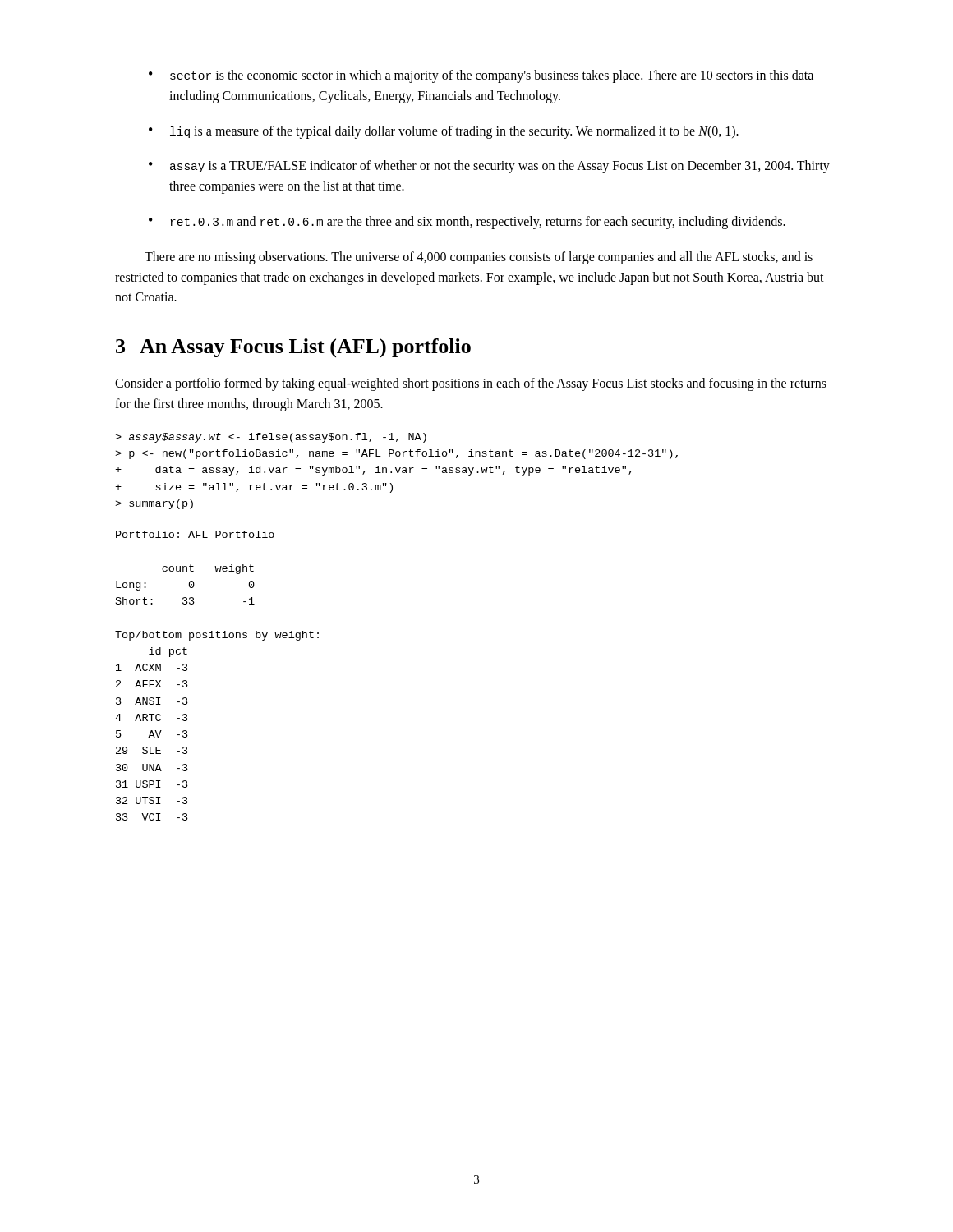Click on the element starting "• sector is"
This screenshot has width=953, height=1232.
click(493, 86)
